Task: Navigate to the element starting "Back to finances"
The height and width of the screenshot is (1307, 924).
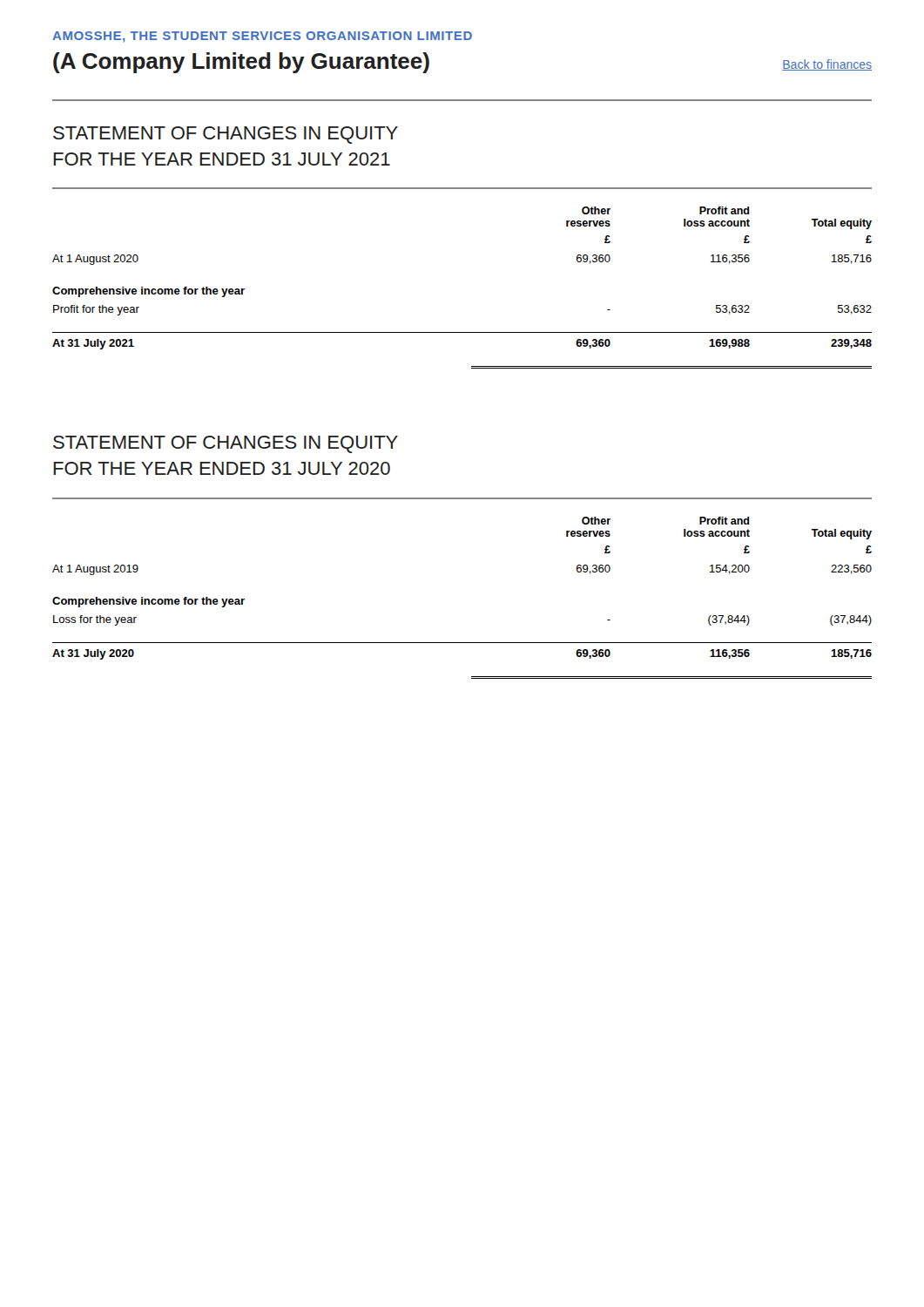Action: pyautogui.click(x=827, y=65)
